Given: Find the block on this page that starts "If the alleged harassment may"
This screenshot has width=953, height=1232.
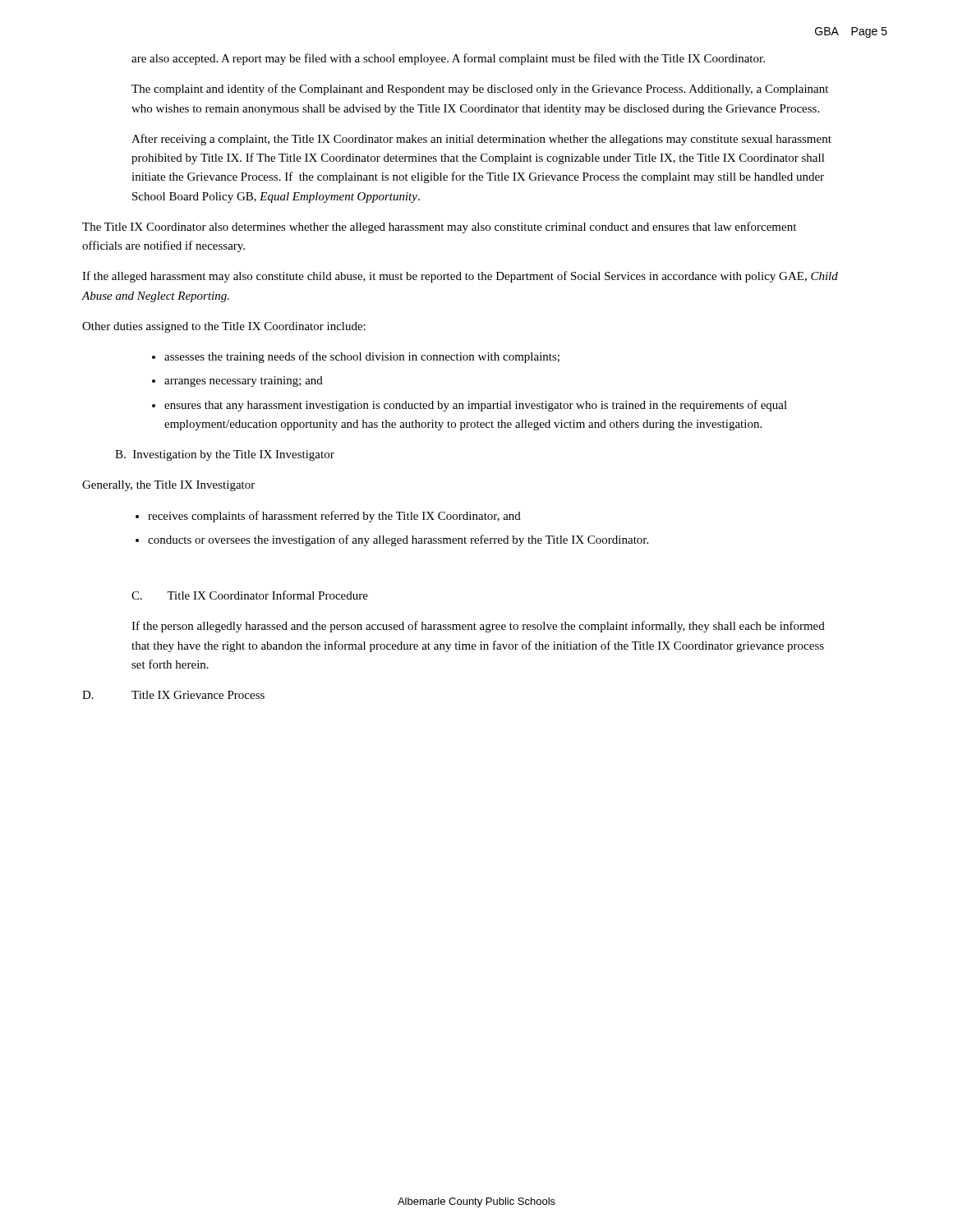Looking at the screenshot, I should [x=460, y=286].
